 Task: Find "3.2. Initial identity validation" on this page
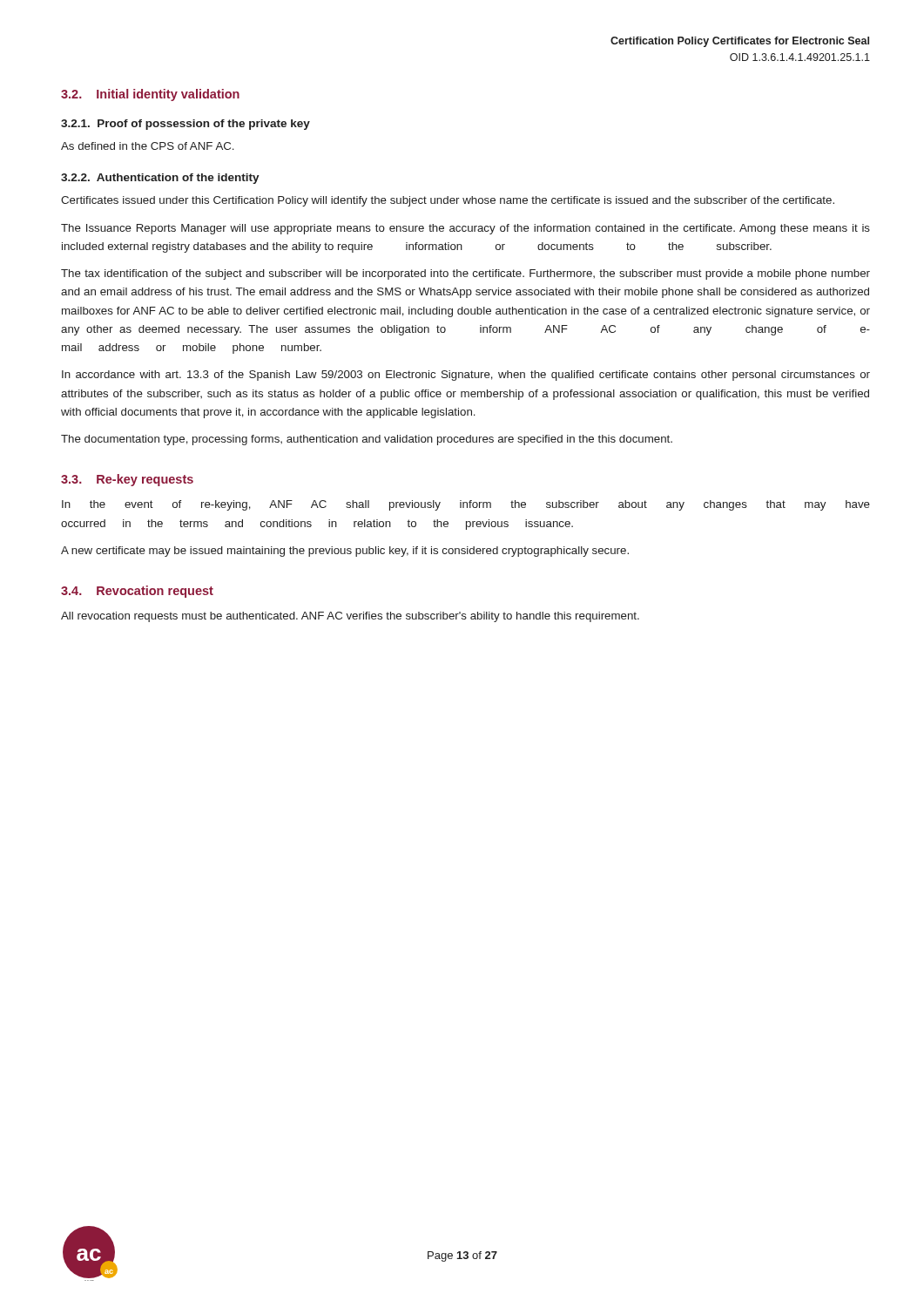pyautogui.click(x=150, y=94)
